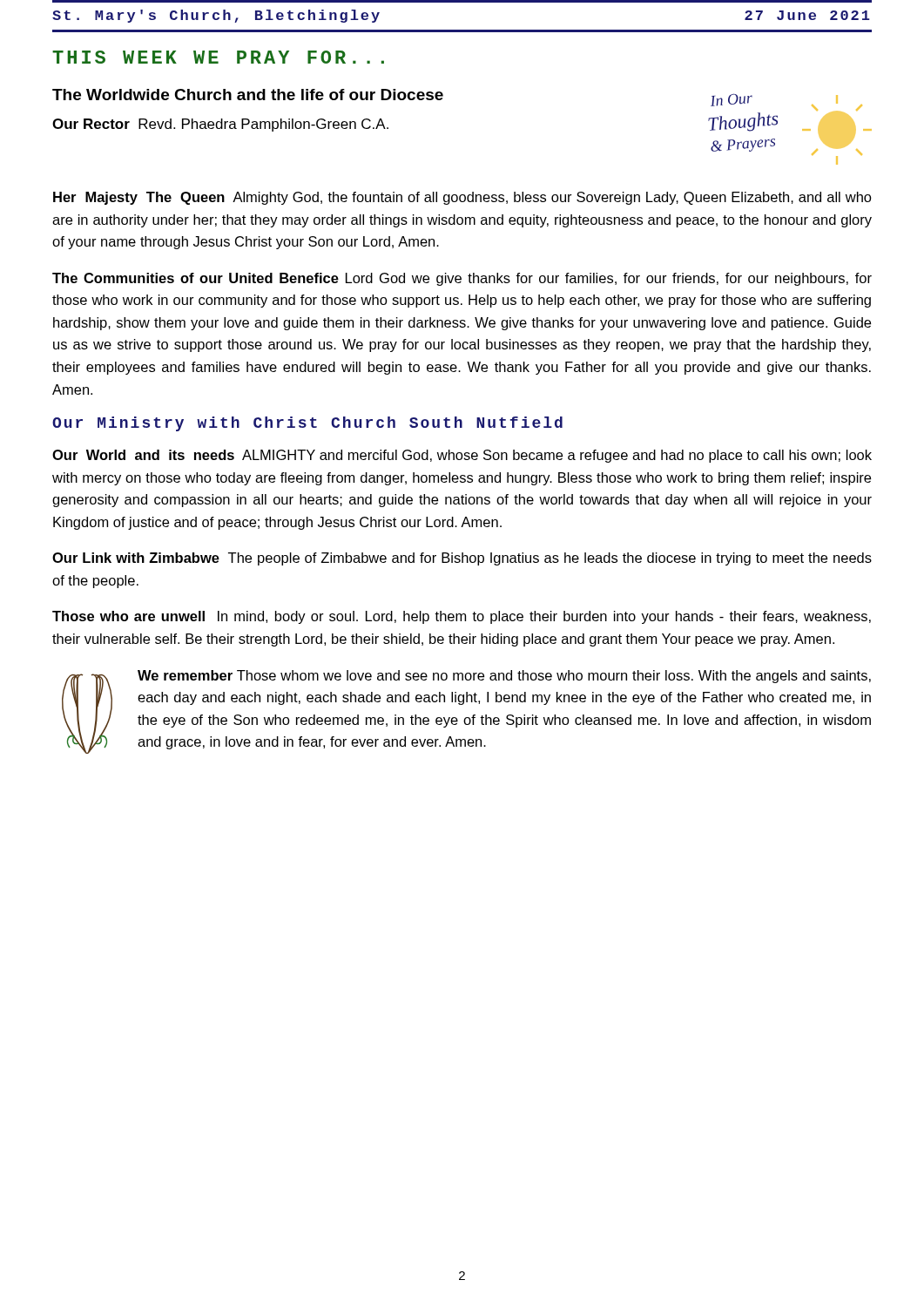
Task: Click on the text block with the text "We remember Those whom we"
Action: point(505,708)
